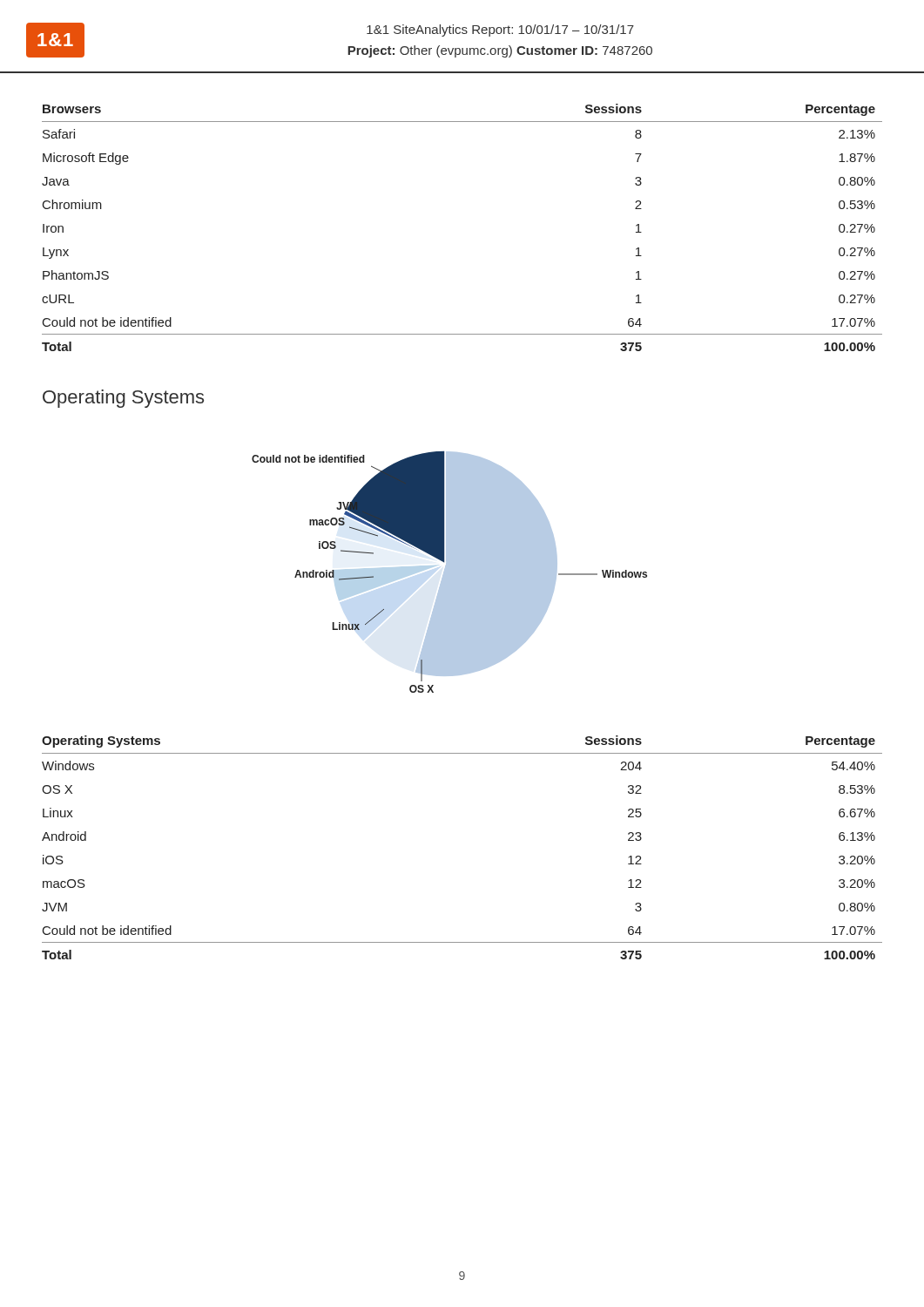
Task: Select the table that reads "OS X"
Action: pyautogui.click(x=462, y=848)
